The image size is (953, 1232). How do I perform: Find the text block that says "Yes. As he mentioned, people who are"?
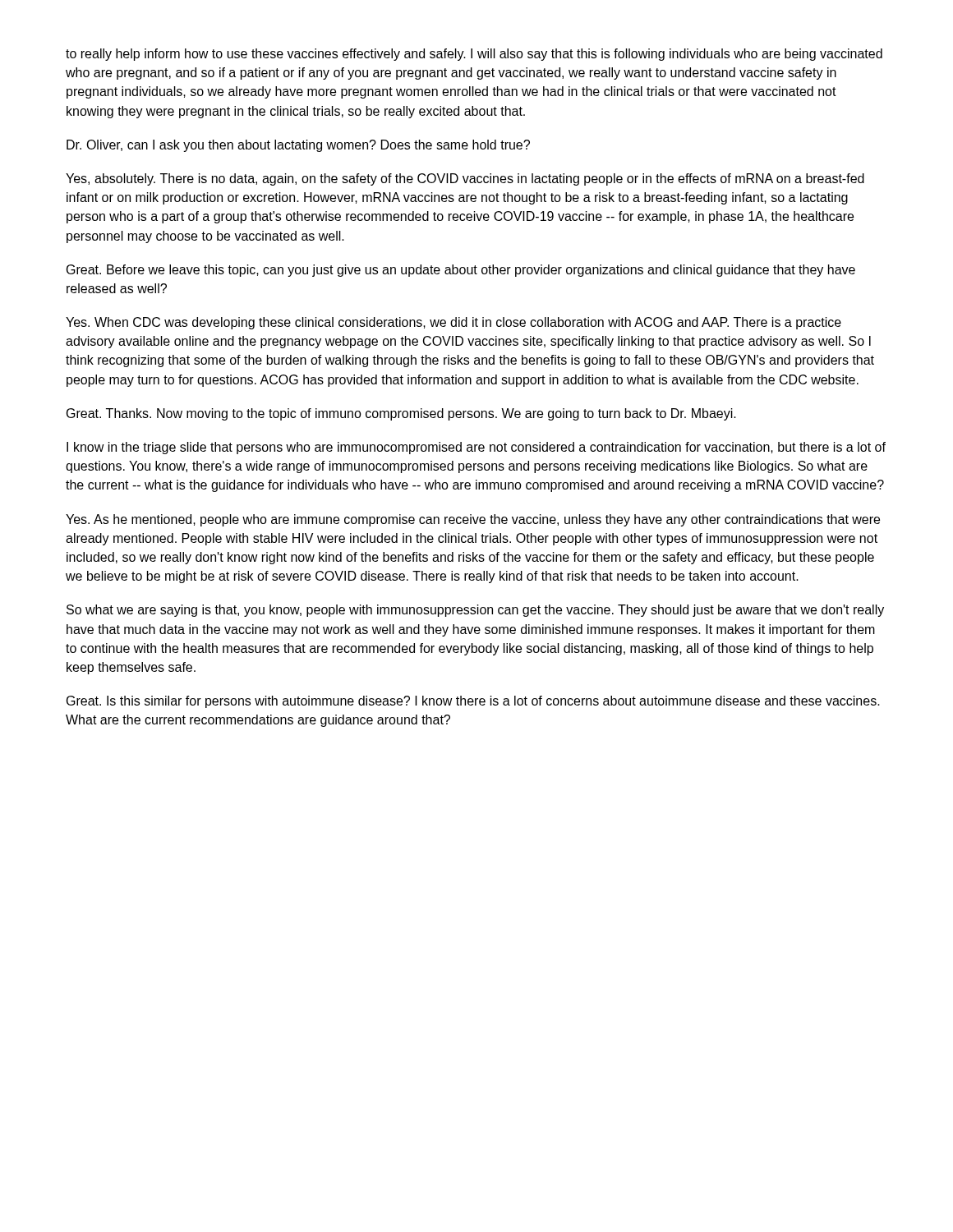click(x=473, y=548)
